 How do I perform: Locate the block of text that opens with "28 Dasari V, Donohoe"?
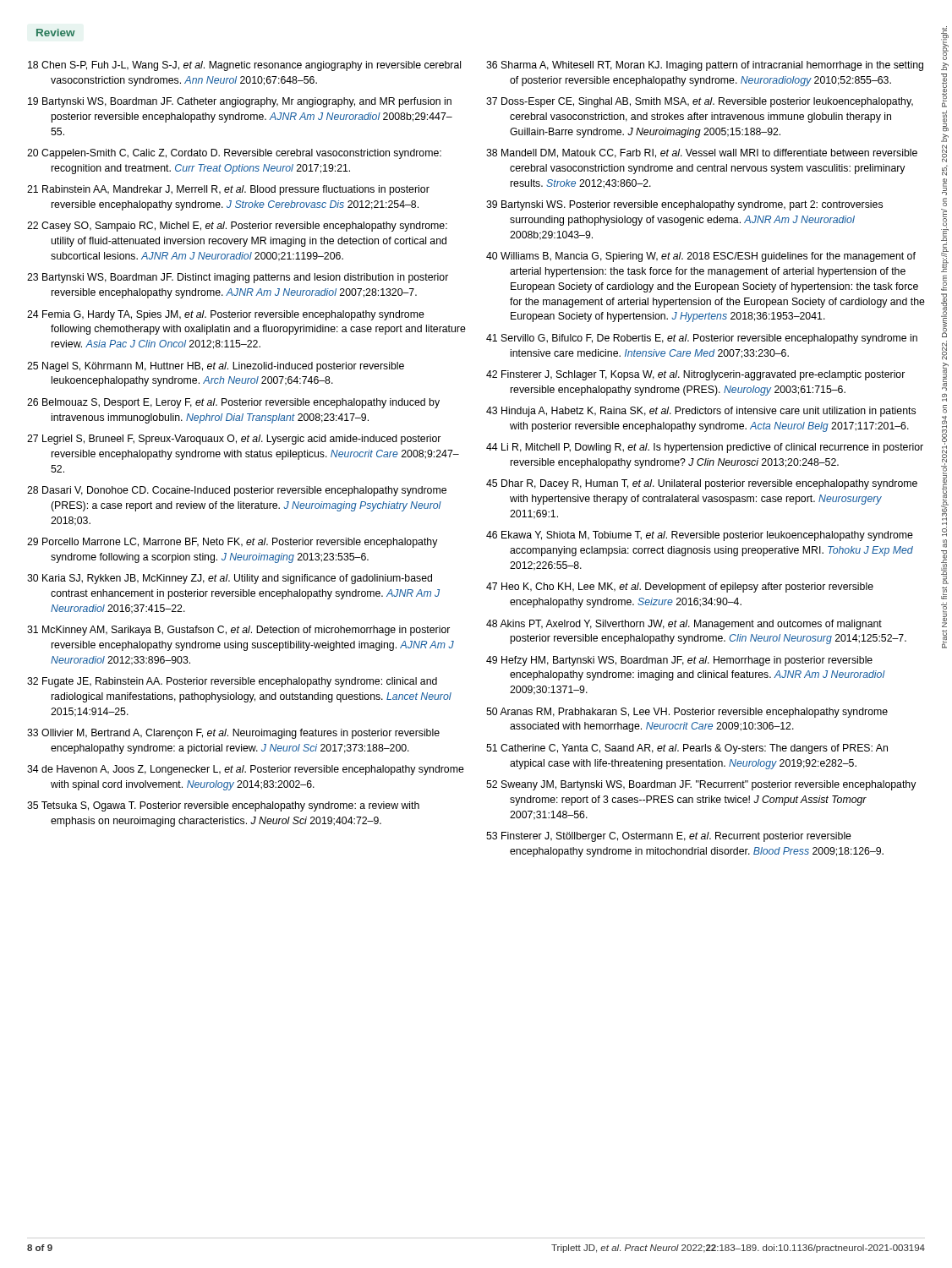pyautogui.click(x=237, y=505)
